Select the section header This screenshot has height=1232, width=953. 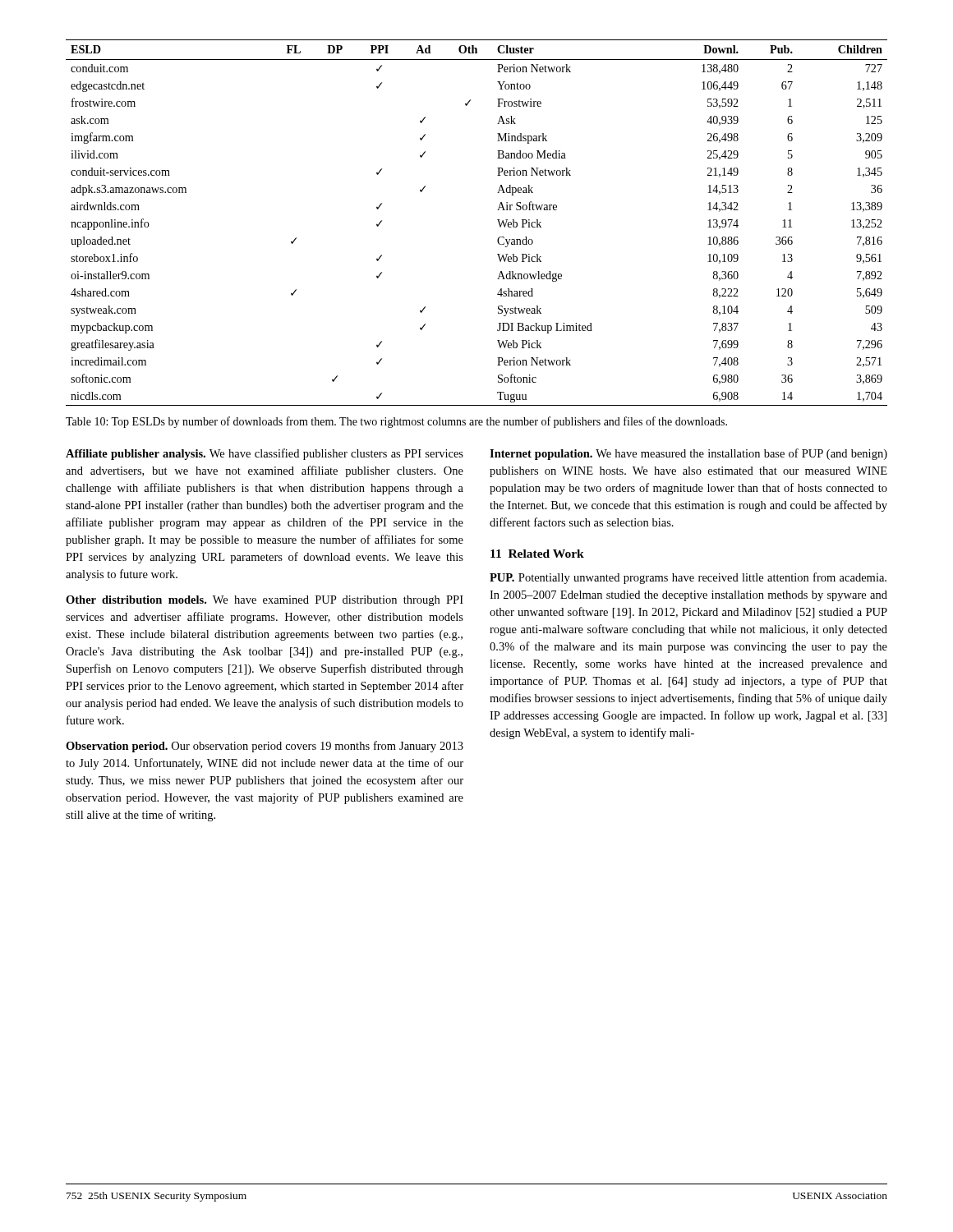(537, 553)
